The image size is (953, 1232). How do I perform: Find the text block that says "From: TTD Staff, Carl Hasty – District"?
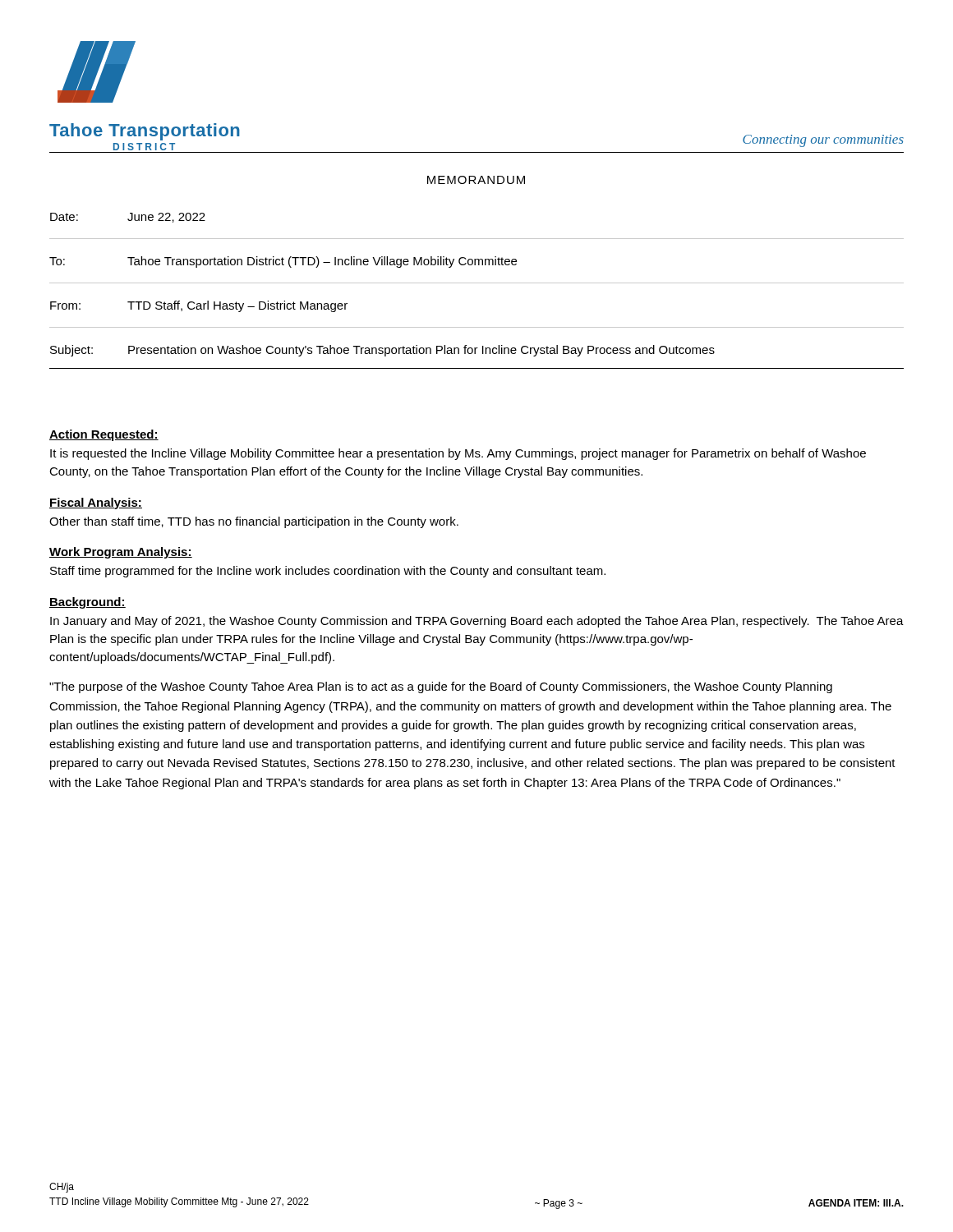(x=199, y=306)
